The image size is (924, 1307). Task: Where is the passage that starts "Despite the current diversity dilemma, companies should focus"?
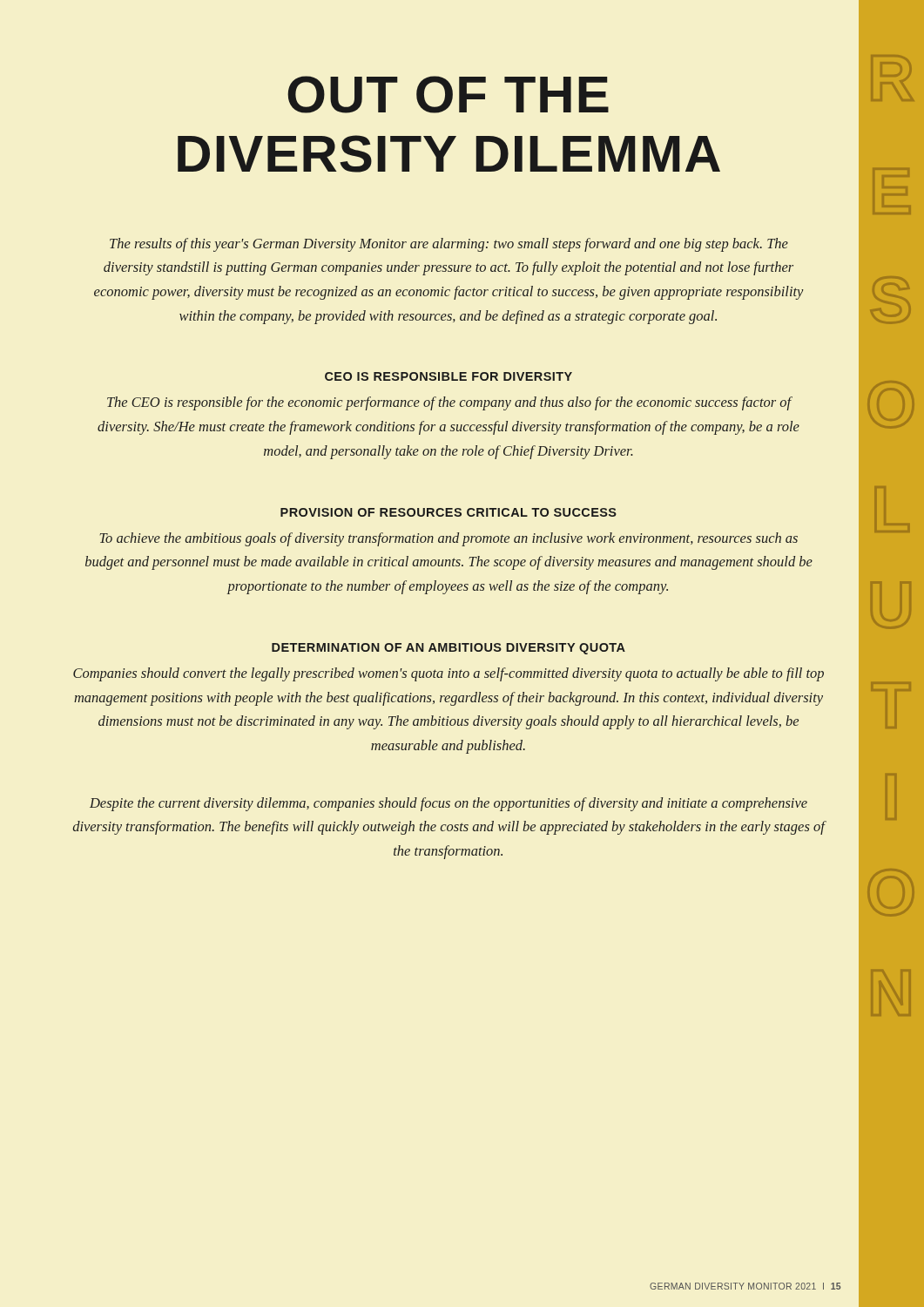(449, 827)
